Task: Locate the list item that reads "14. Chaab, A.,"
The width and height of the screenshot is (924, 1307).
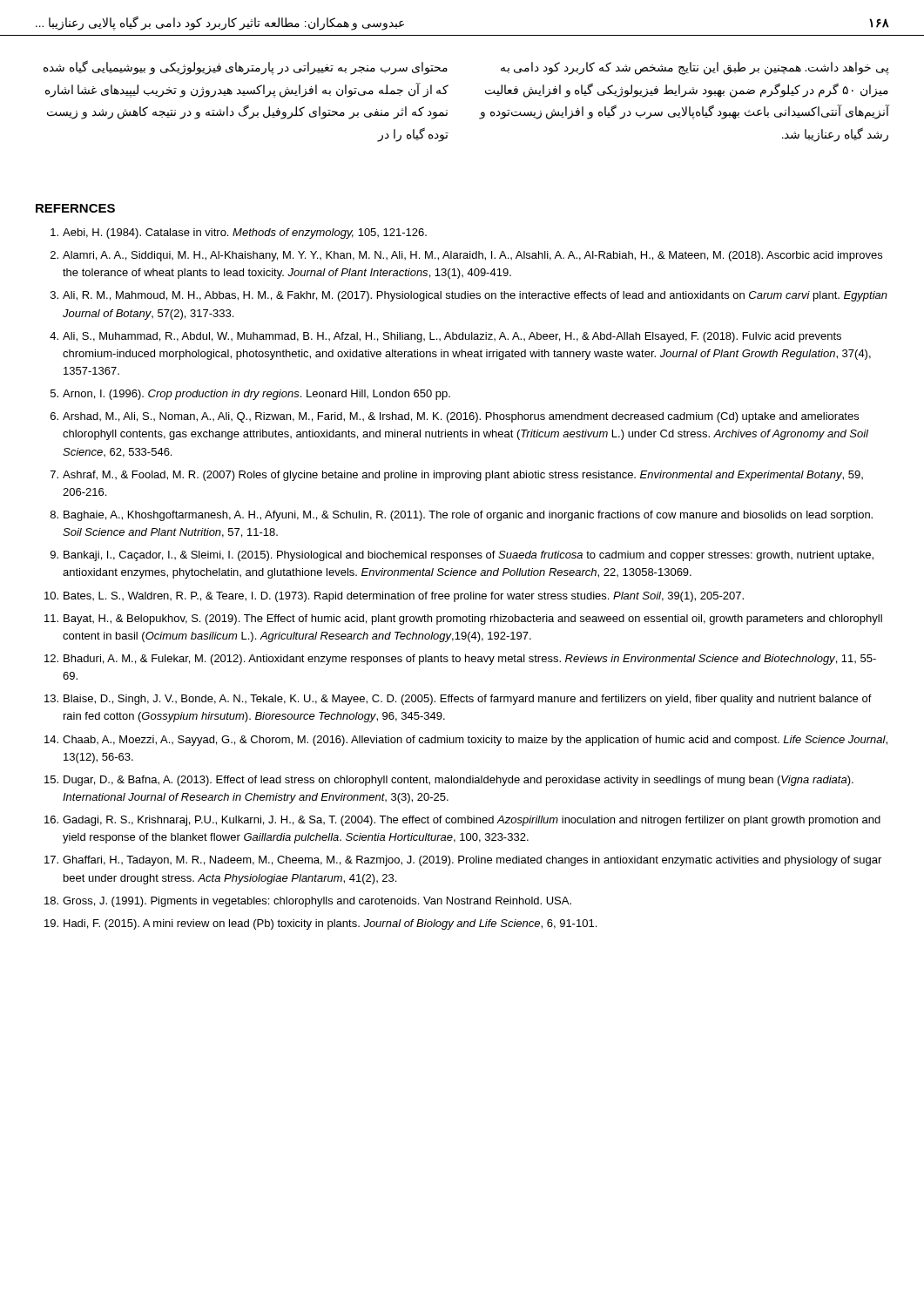Action: coord(462,748)
